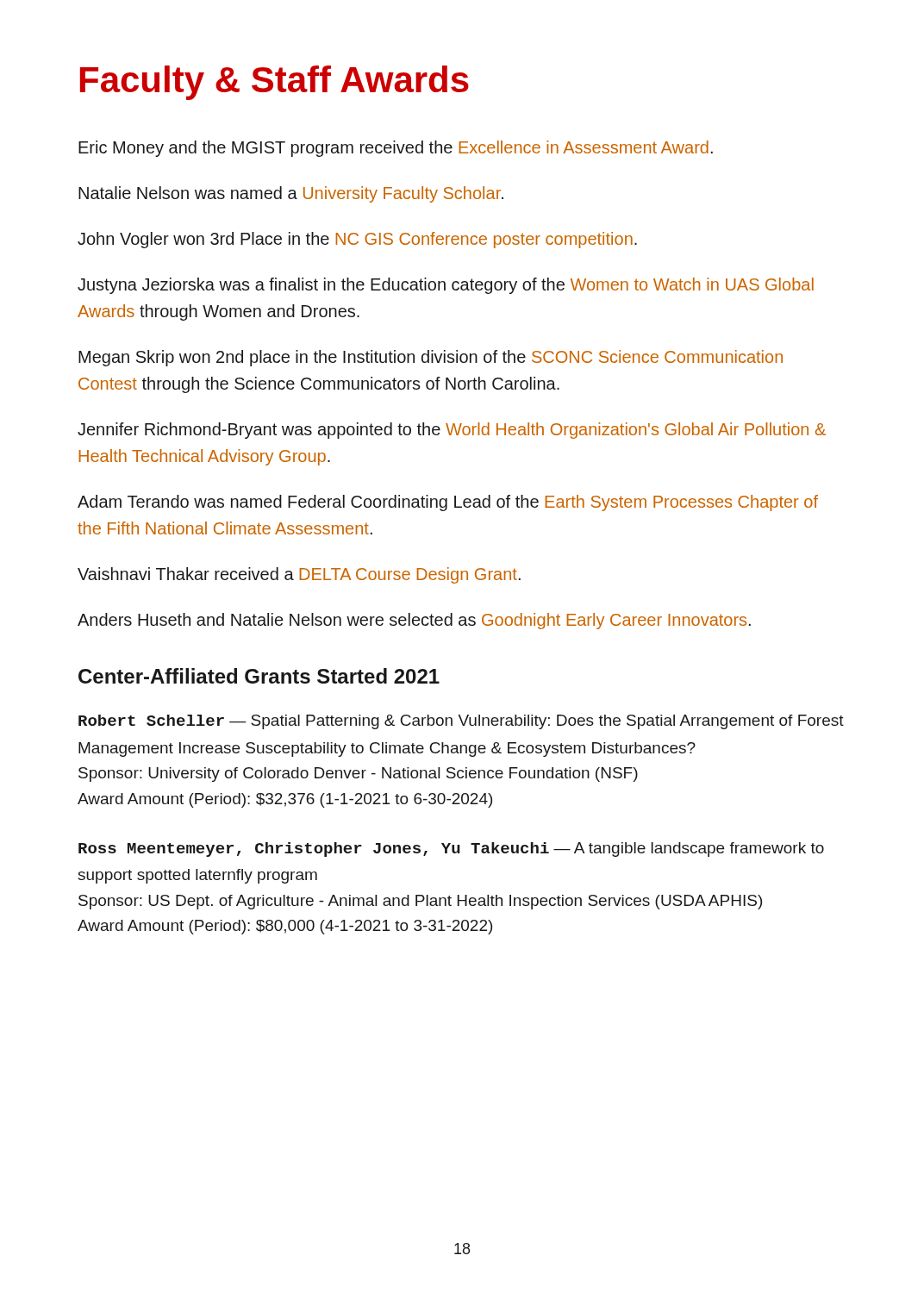Select the block starting "Vaishnavi Thakar received a DELTA Course Design Grant."
The image size is (924, 1293).
click(300, 574)
